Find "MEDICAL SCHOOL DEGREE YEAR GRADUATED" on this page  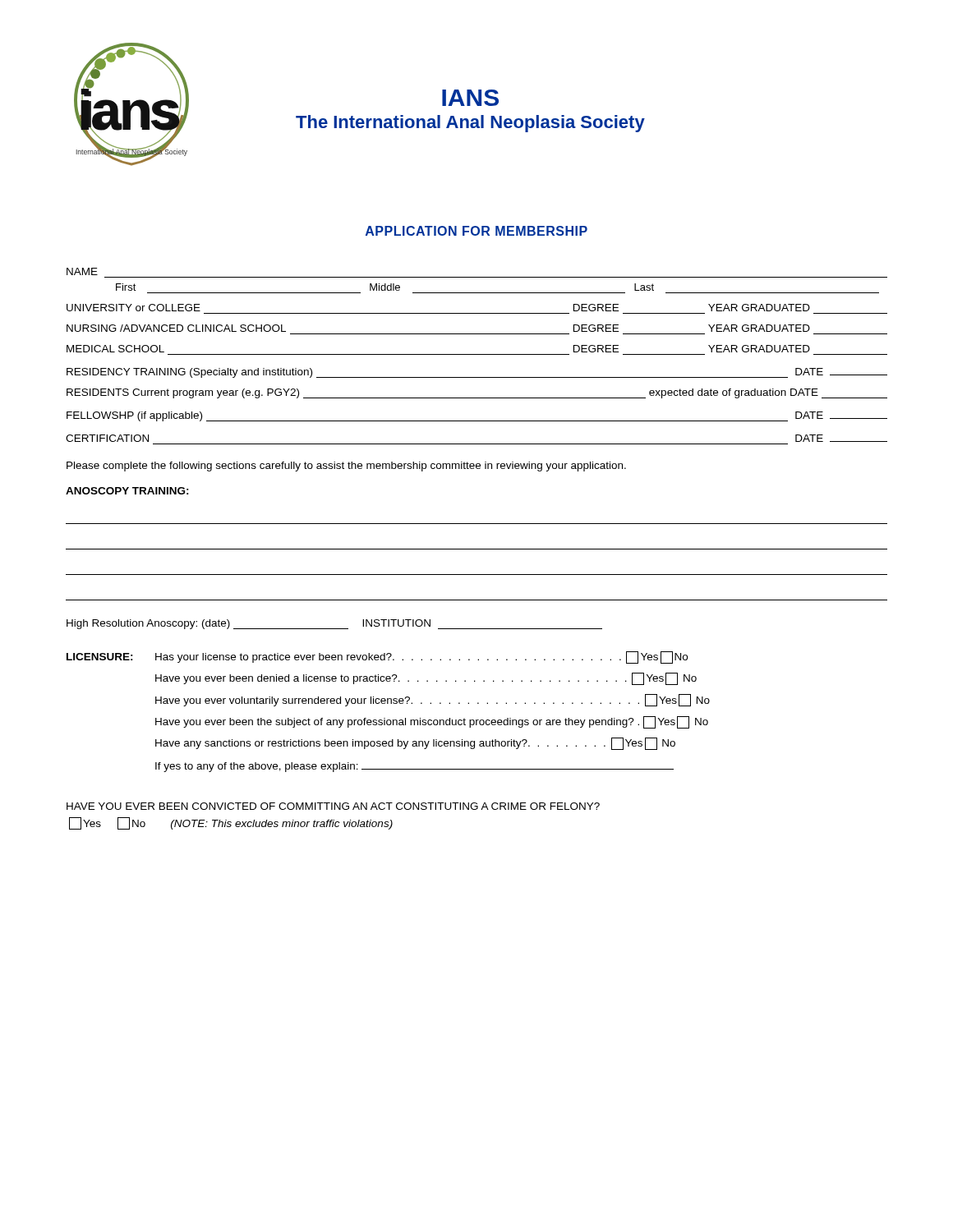point(476,348)
